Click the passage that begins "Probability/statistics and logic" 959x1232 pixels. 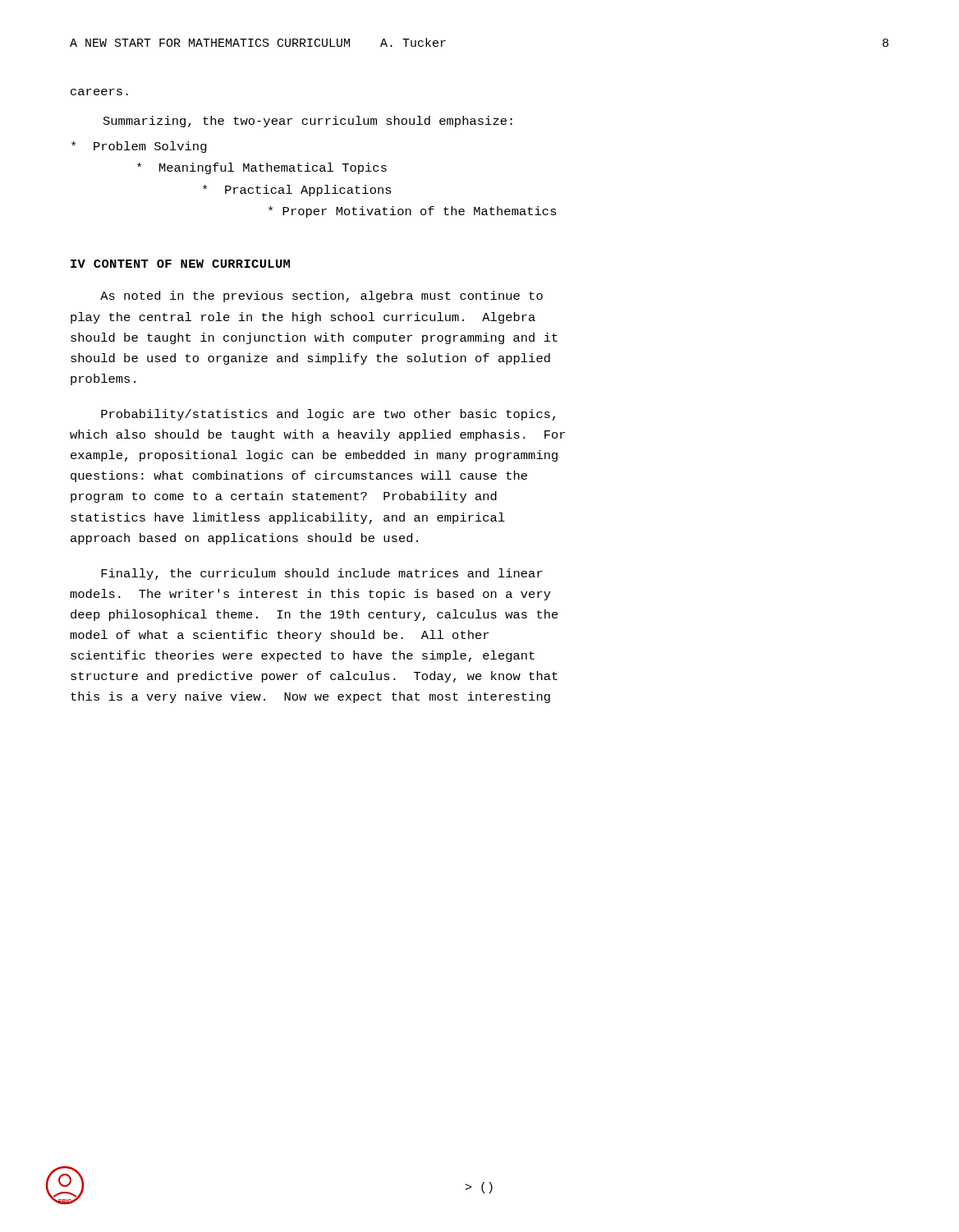point(318,477)
